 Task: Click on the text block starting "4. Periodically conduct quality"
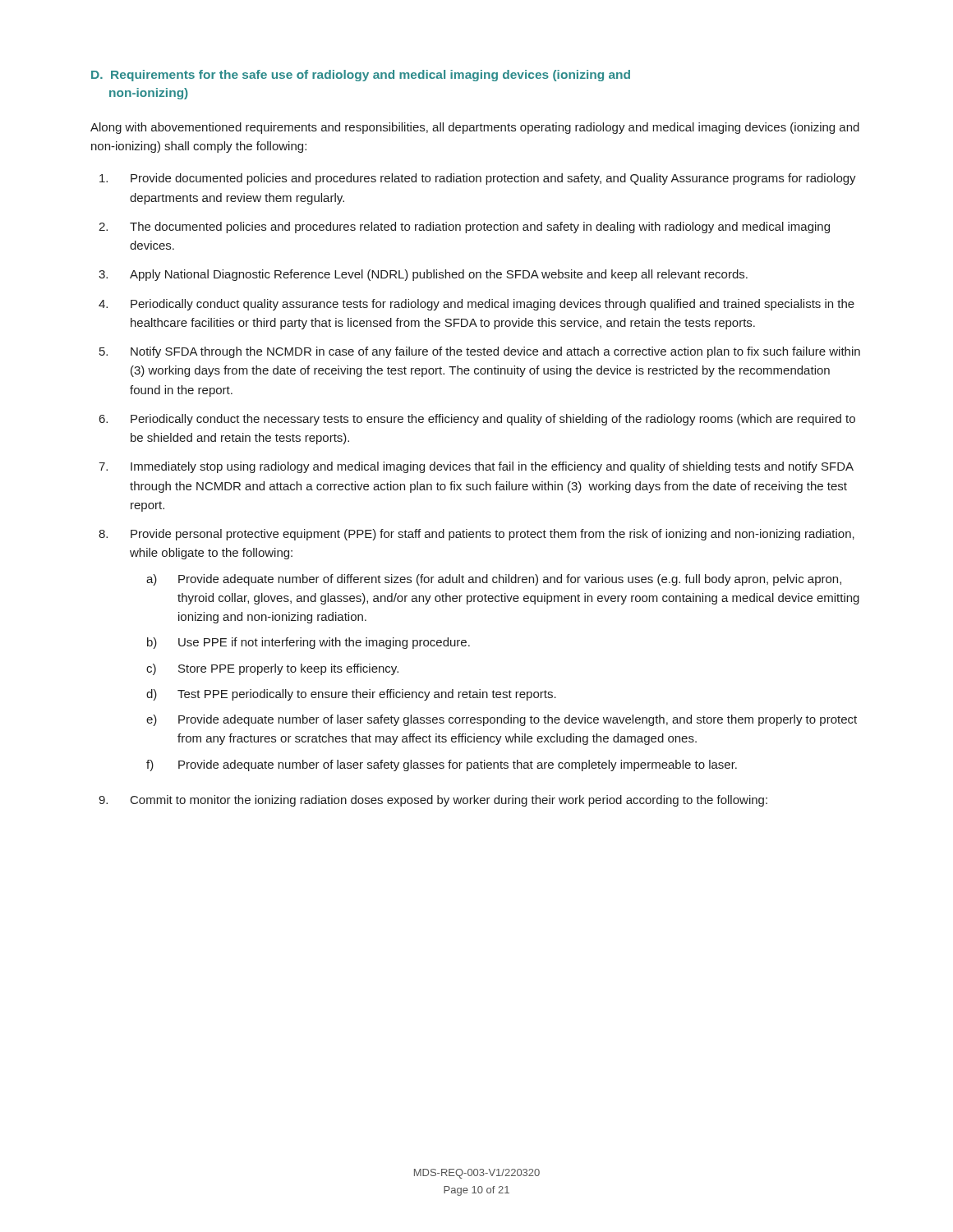click(x=476, y=313)
